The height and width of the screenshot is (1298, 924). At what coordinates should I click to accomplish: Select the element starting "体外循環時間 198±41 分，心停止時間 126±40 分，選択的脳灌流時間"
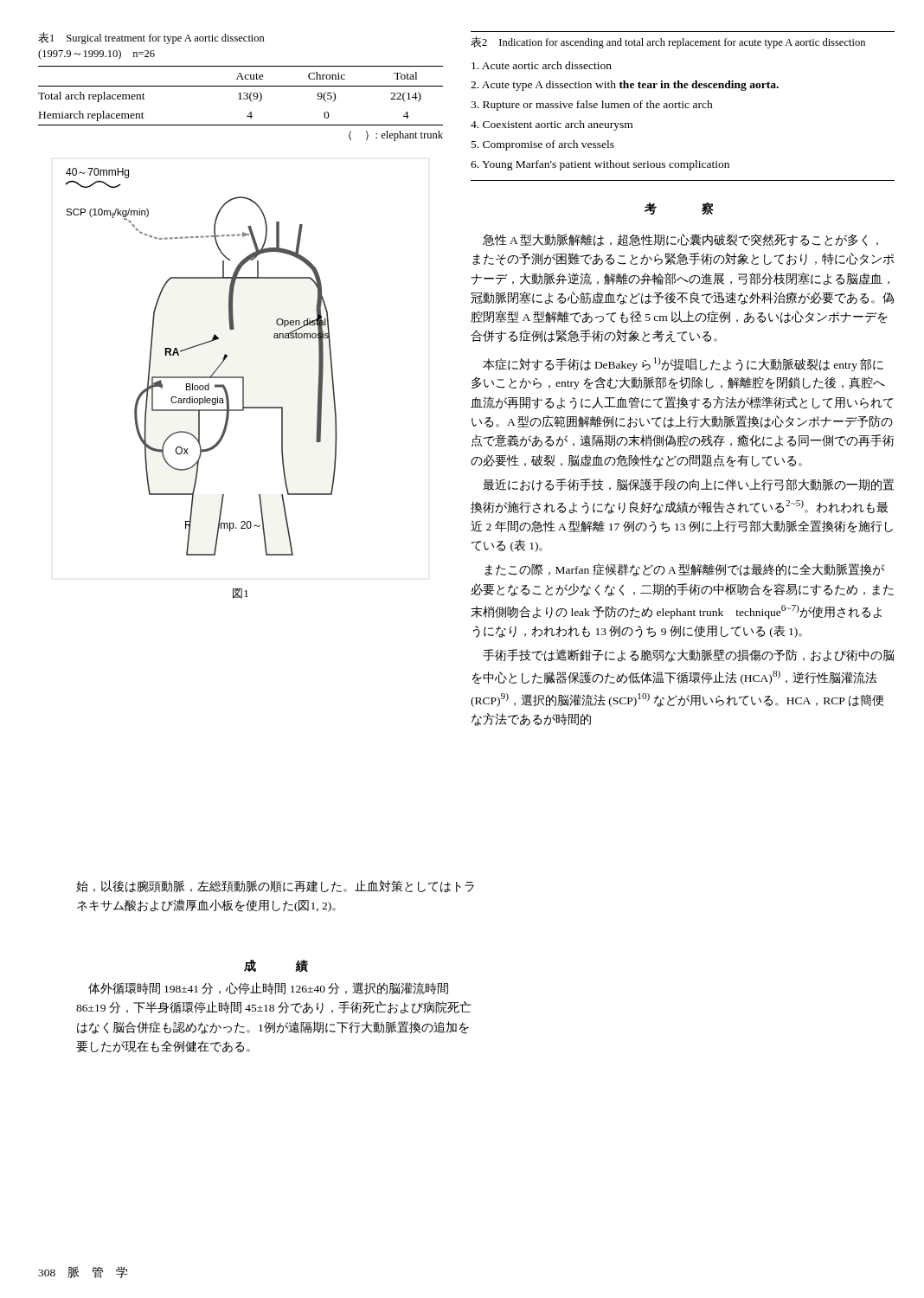pyautogui.click(x=274, y=1018)
